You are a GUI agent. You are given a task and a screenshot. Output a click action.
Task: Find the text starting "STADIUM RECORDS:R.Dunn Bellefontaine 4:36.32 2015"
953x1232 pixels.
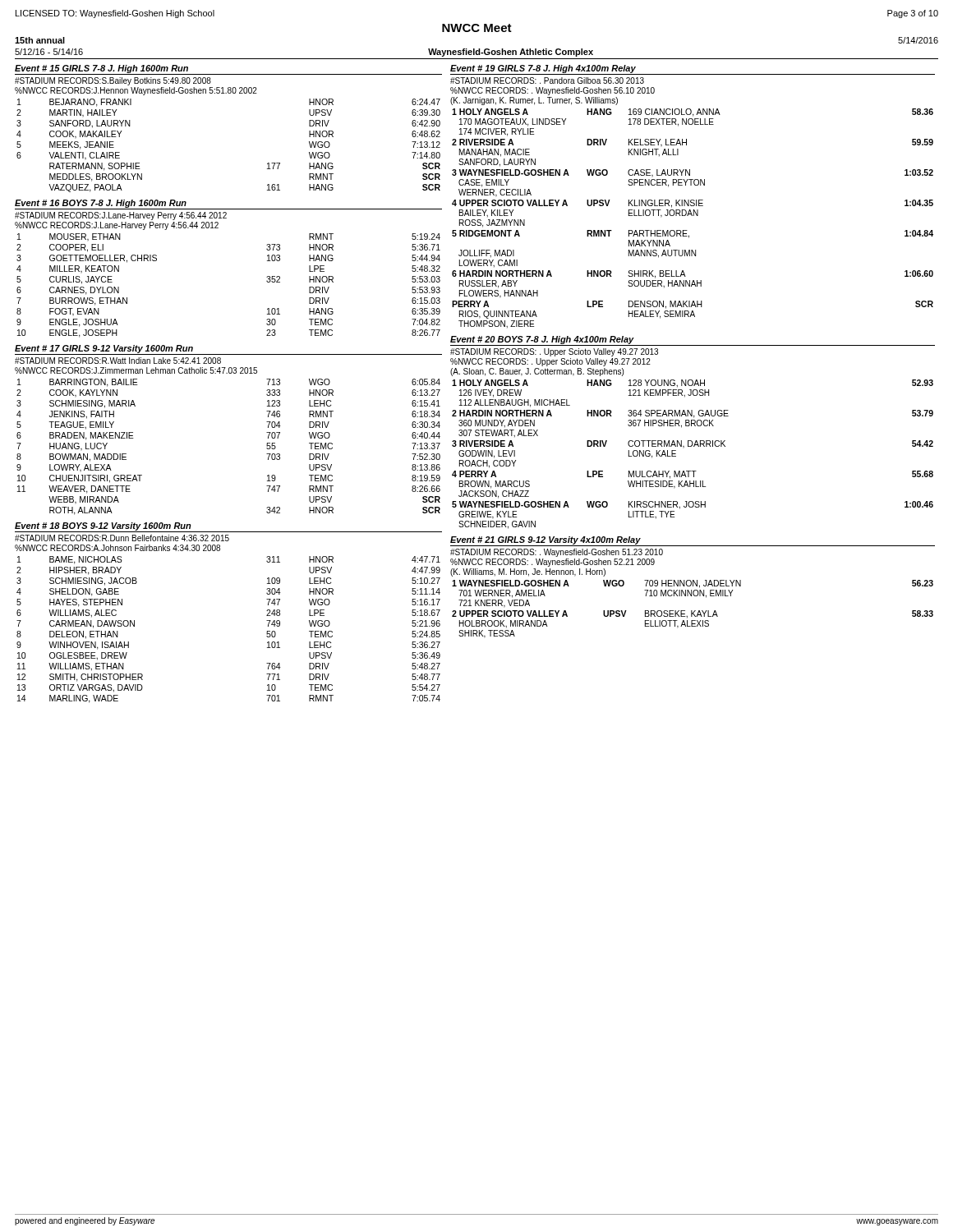click(x=122, y=538)
